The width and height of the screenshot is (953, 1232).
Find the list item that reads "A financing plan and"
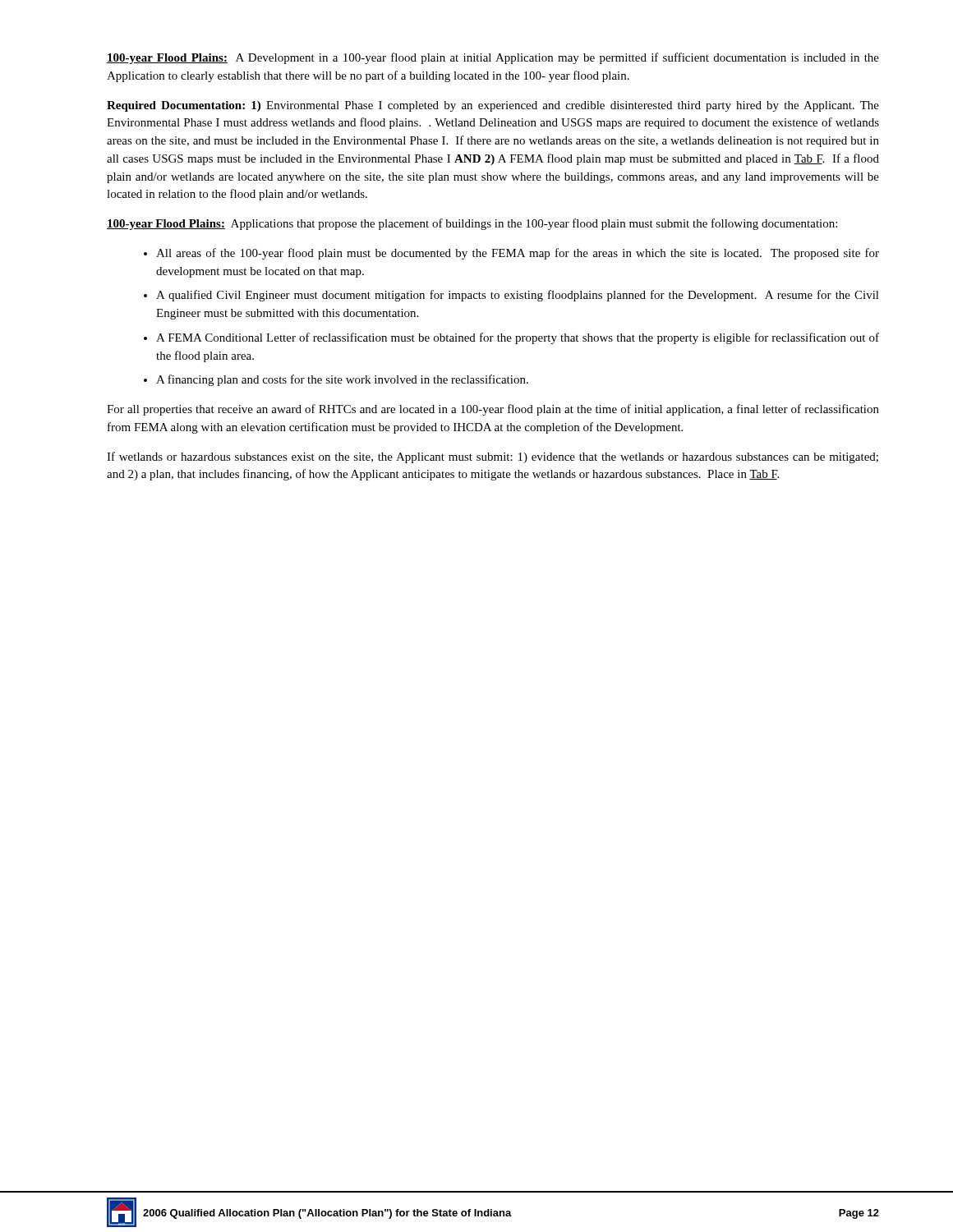[342, 380]
